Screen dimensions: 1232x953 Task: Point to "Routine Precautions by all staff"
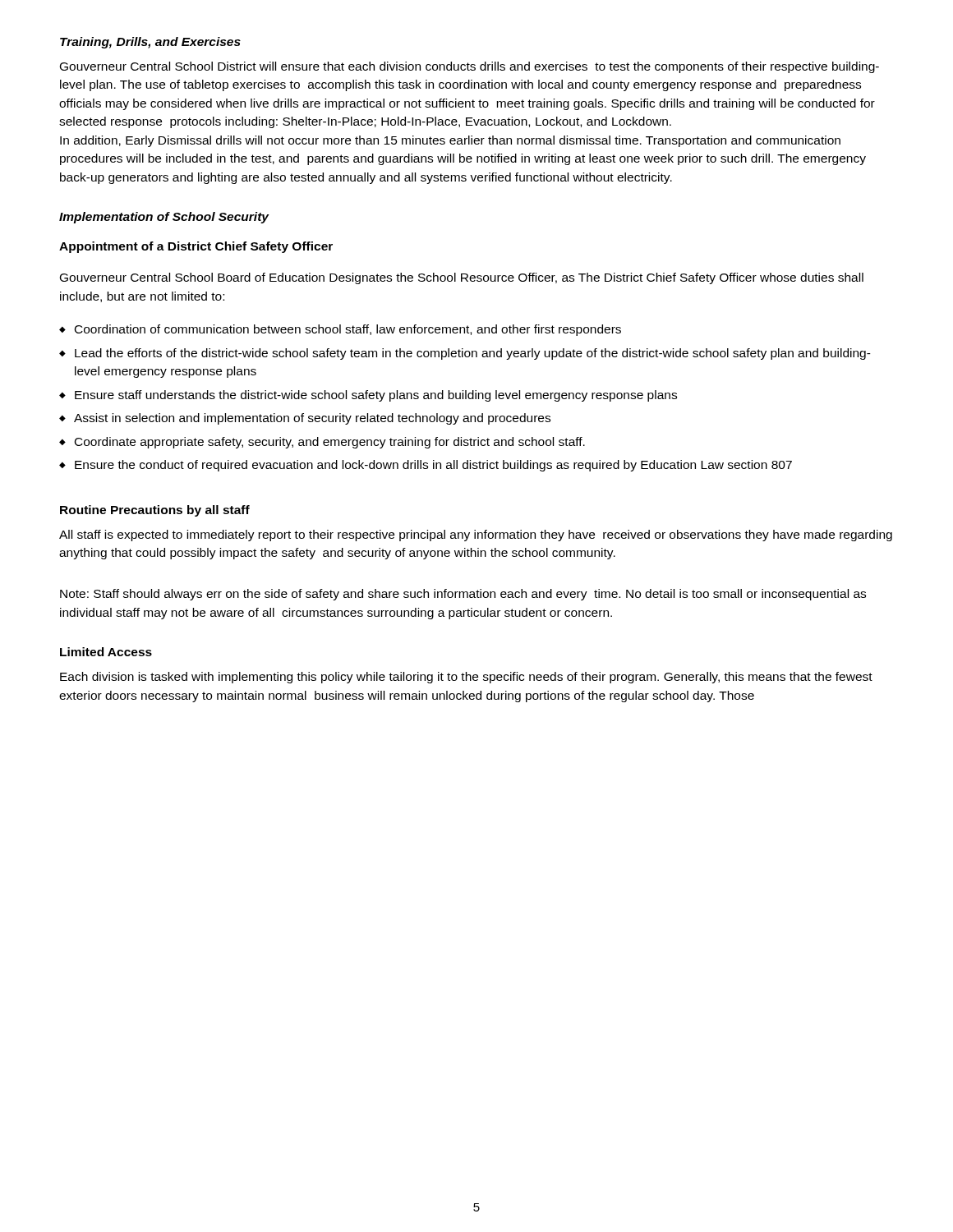point(154,509)
